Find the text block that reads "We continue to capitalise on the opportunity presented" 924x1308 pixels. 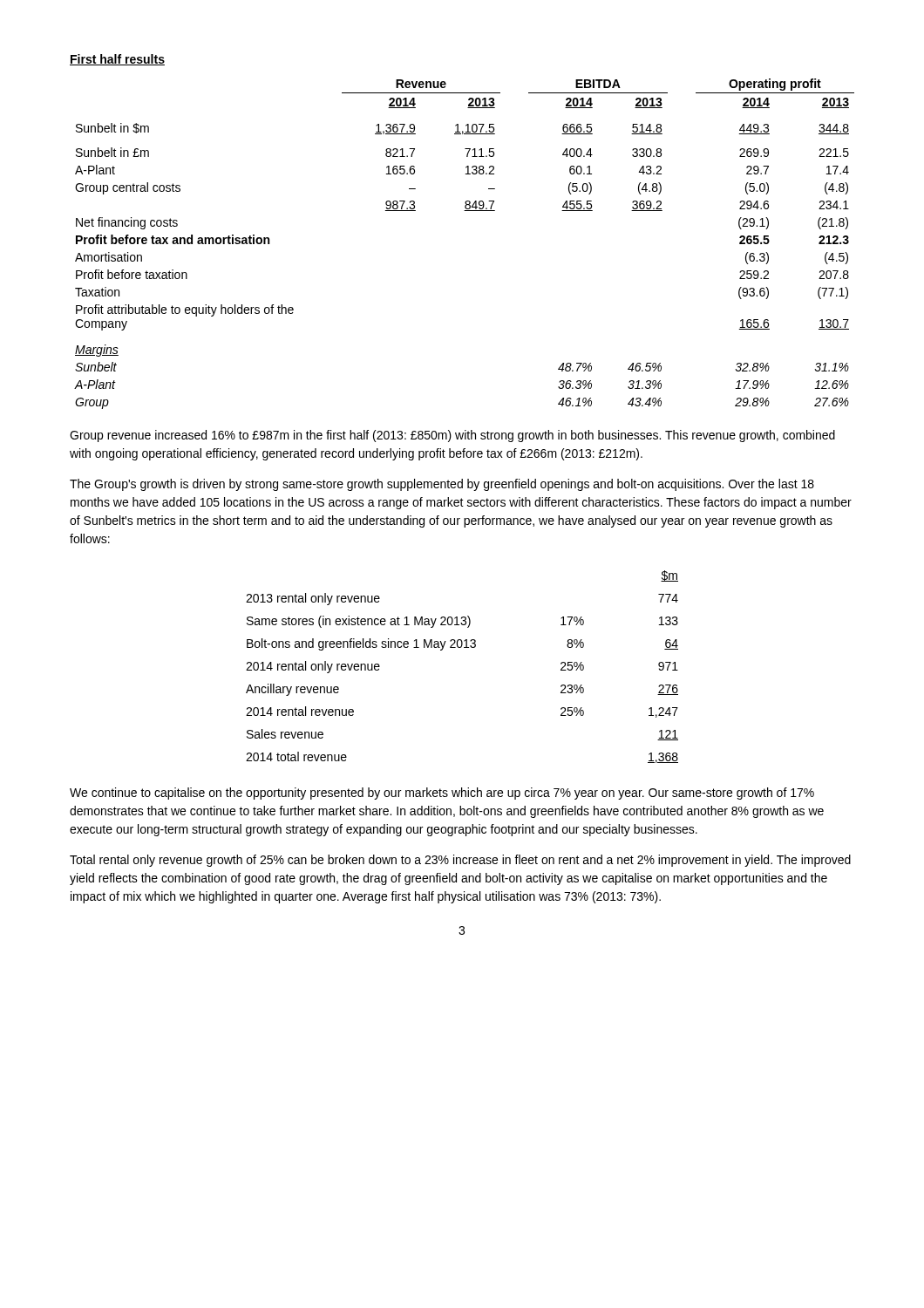coord(447,811)
